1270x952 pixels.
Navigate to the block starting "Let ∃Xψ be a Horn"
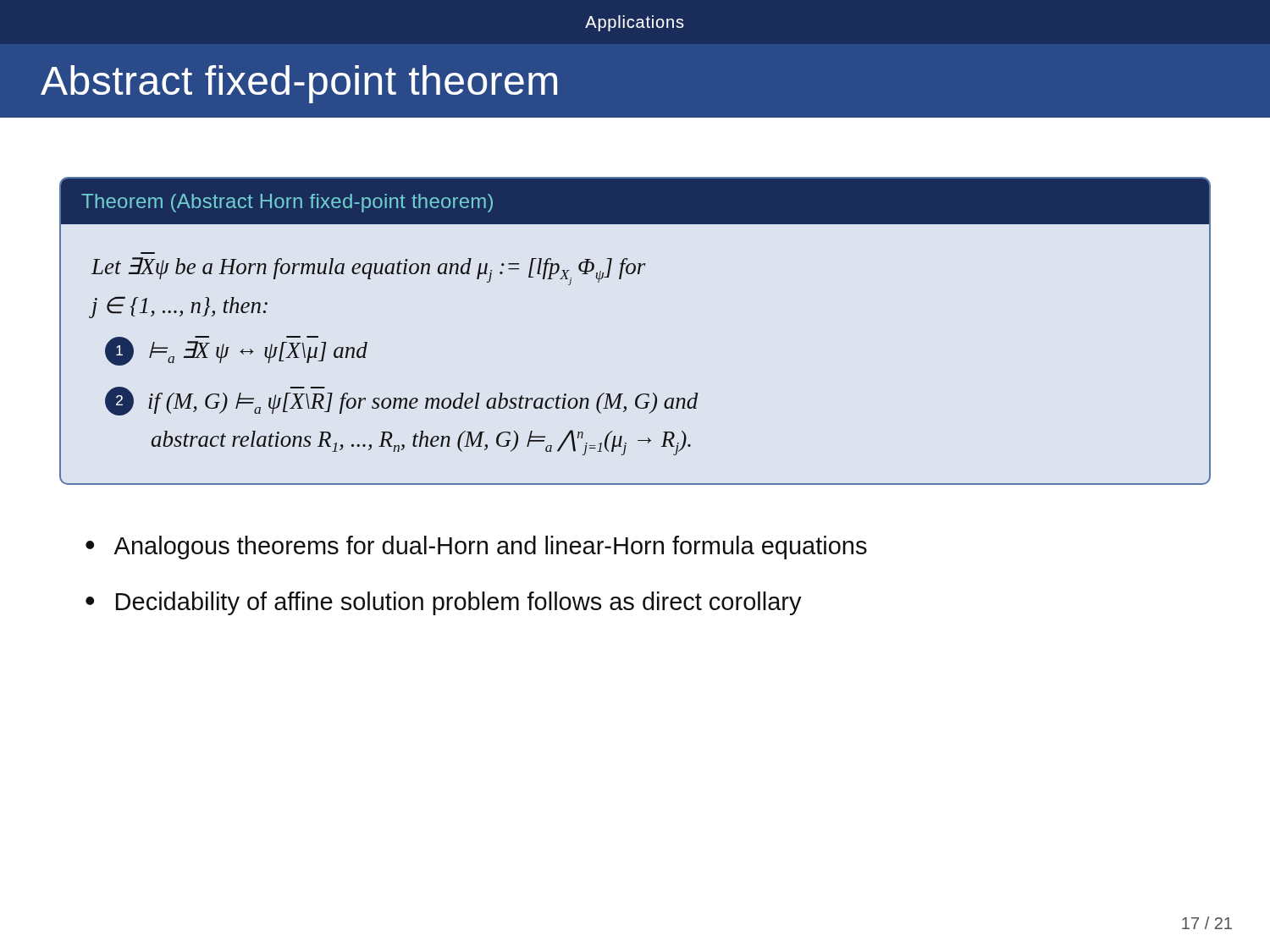[x=368, y=286]
